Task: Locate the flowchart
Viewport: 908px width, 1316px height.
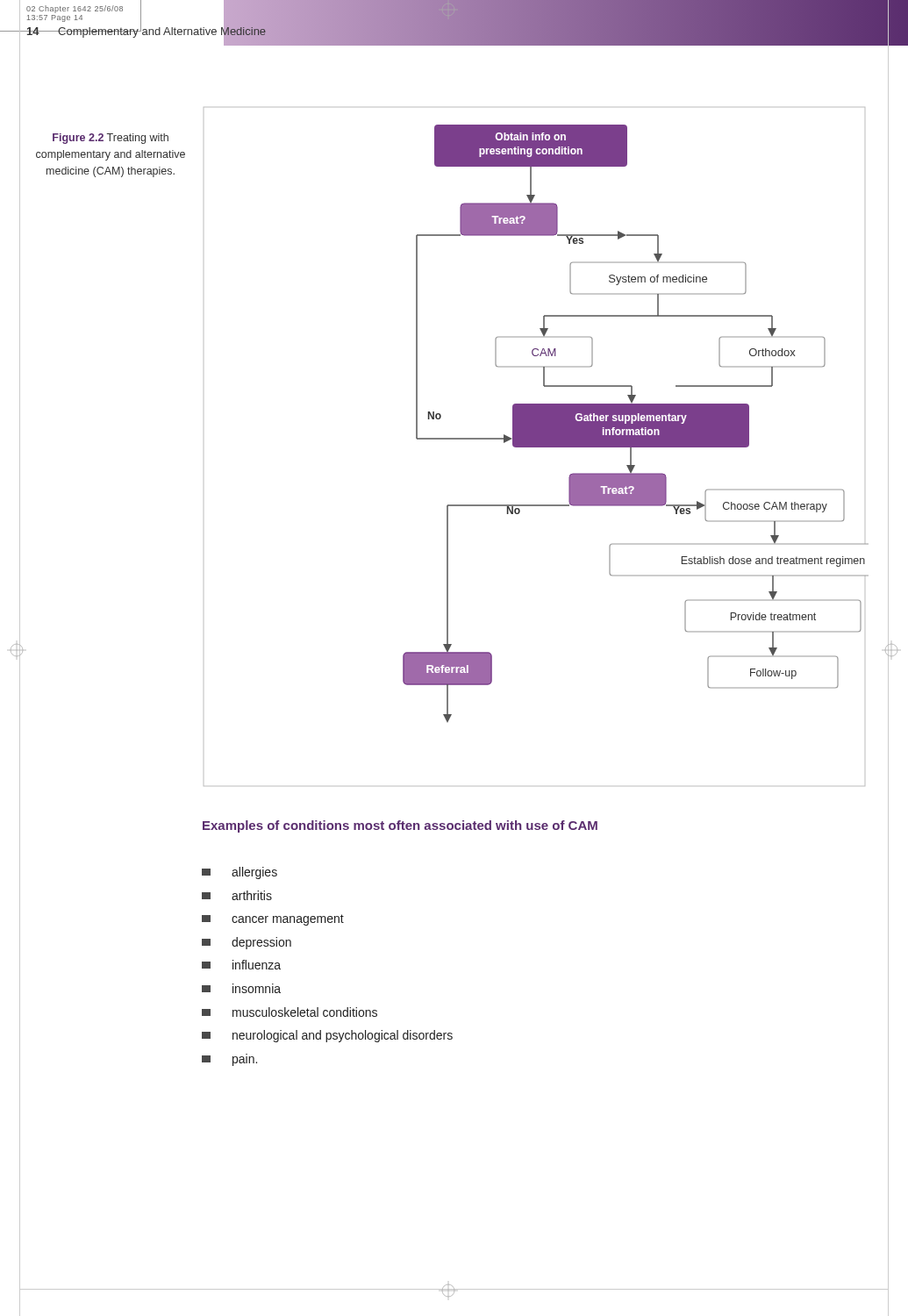Action: coord(535,447)
